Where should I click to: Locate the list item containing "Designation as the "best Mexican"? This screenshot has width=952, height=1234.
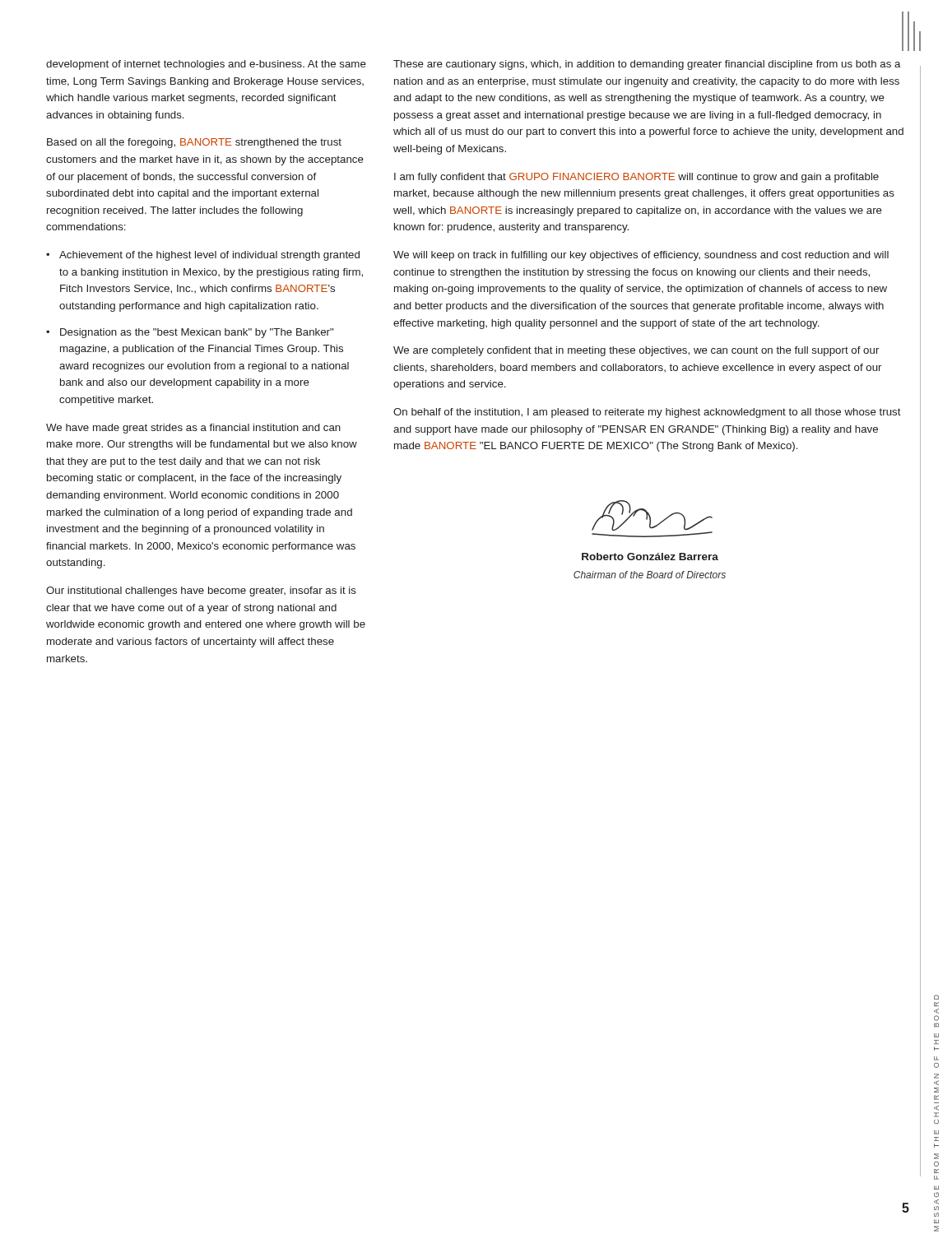207,366
